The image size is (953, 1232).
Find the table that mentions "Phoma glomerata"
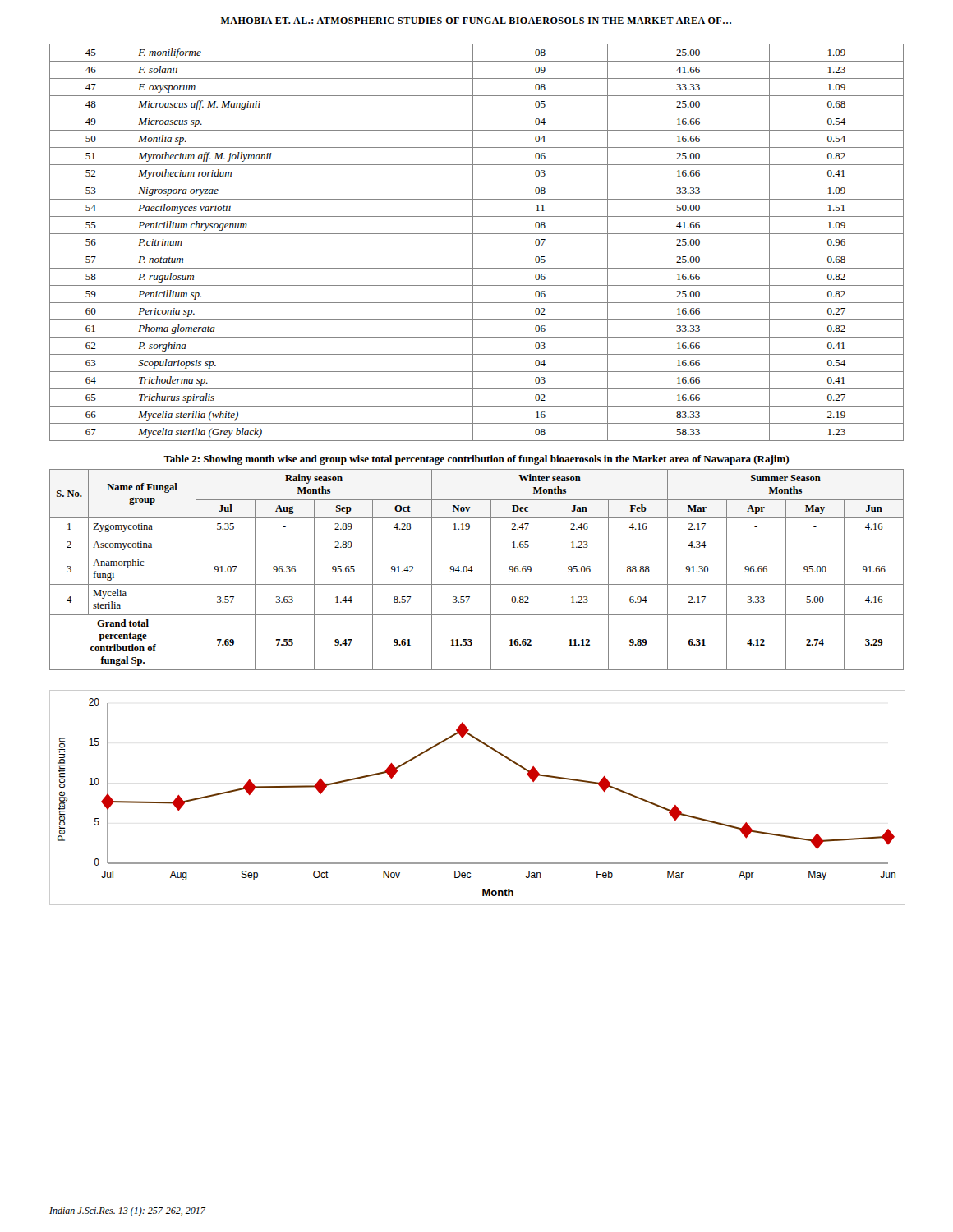point(476,238)
